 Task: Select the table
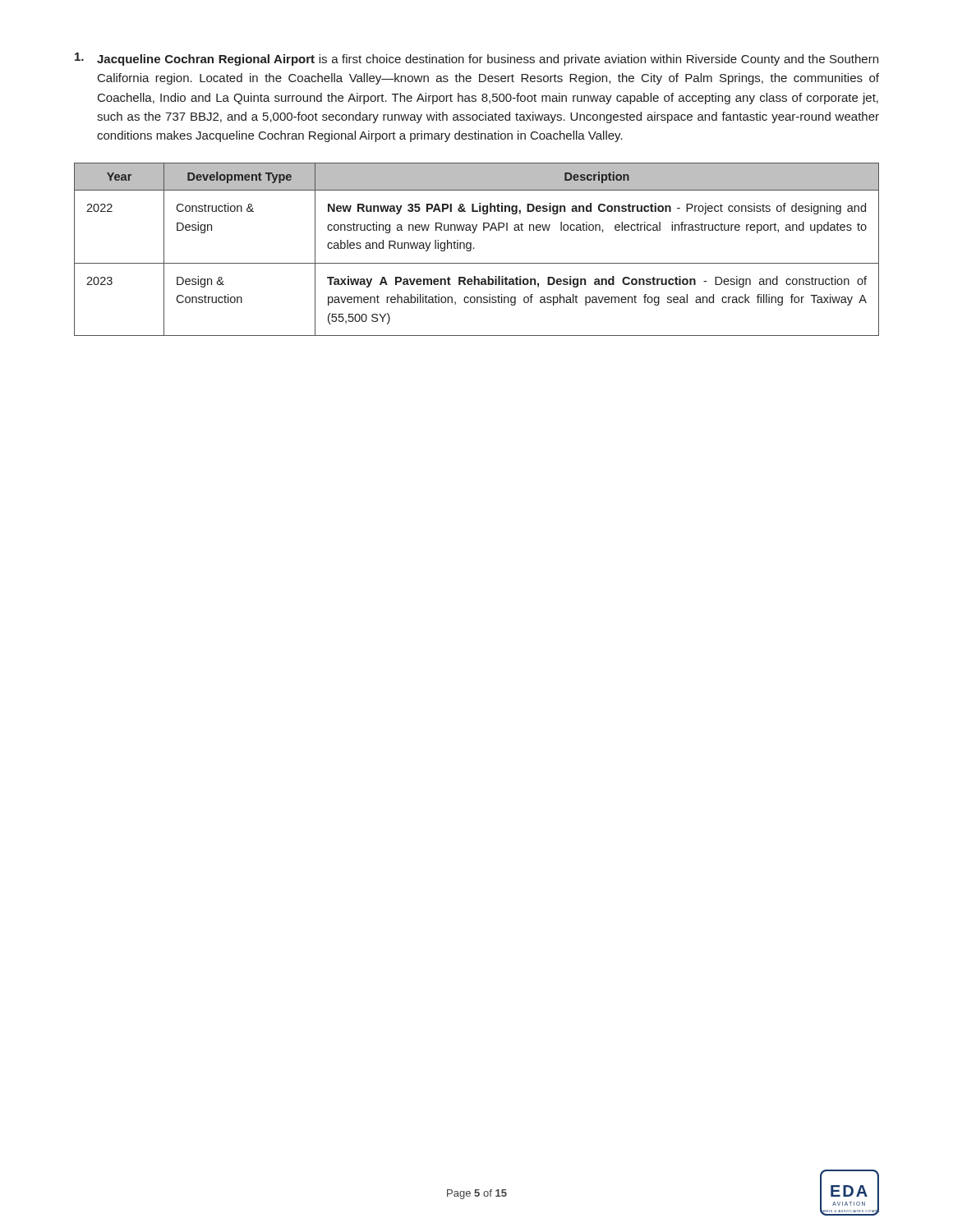click(x=476, y=249)
